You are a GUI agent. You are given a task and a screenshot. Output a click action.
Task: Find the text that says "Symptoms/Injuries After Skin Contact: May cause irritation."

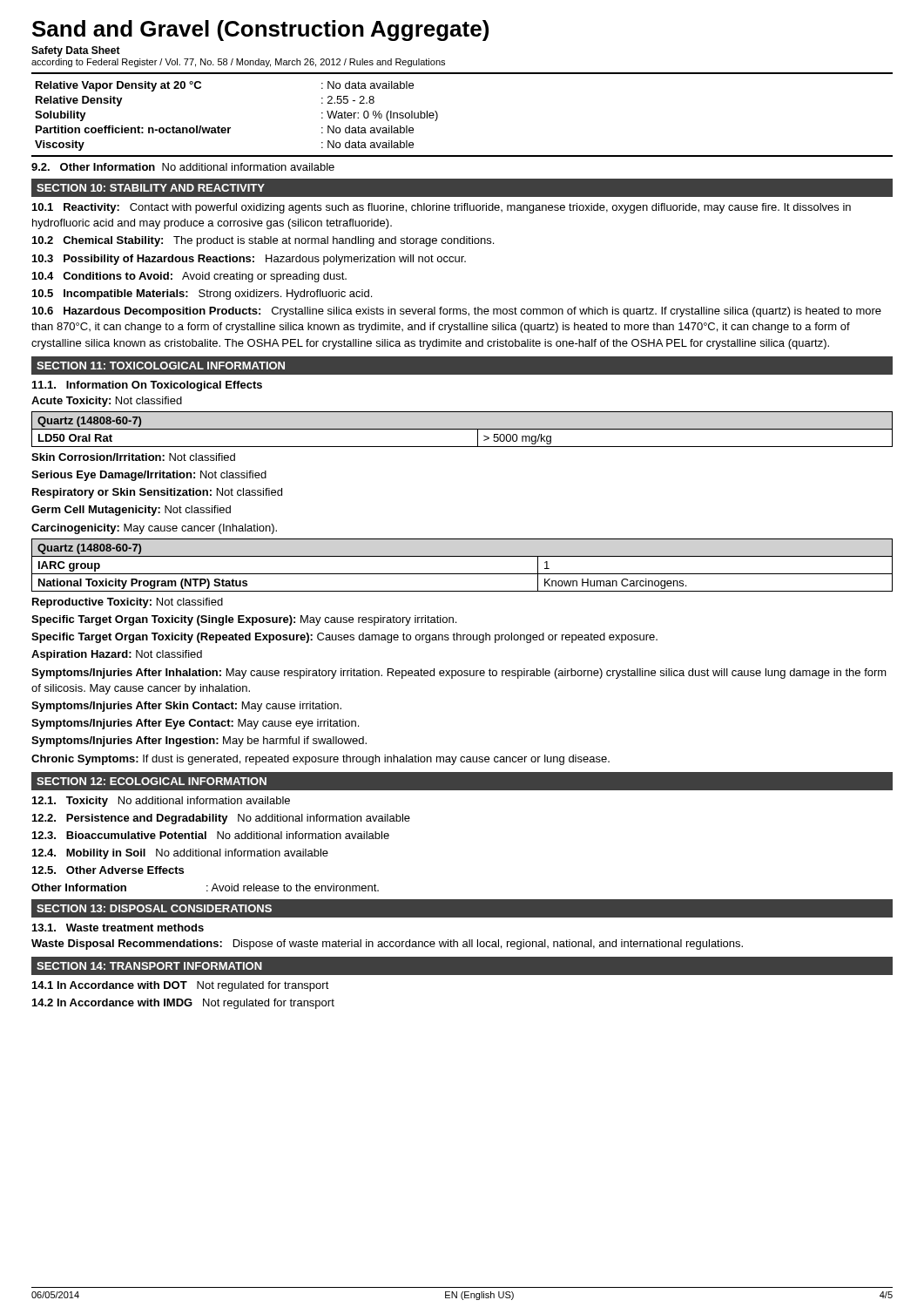pos(187,705)
